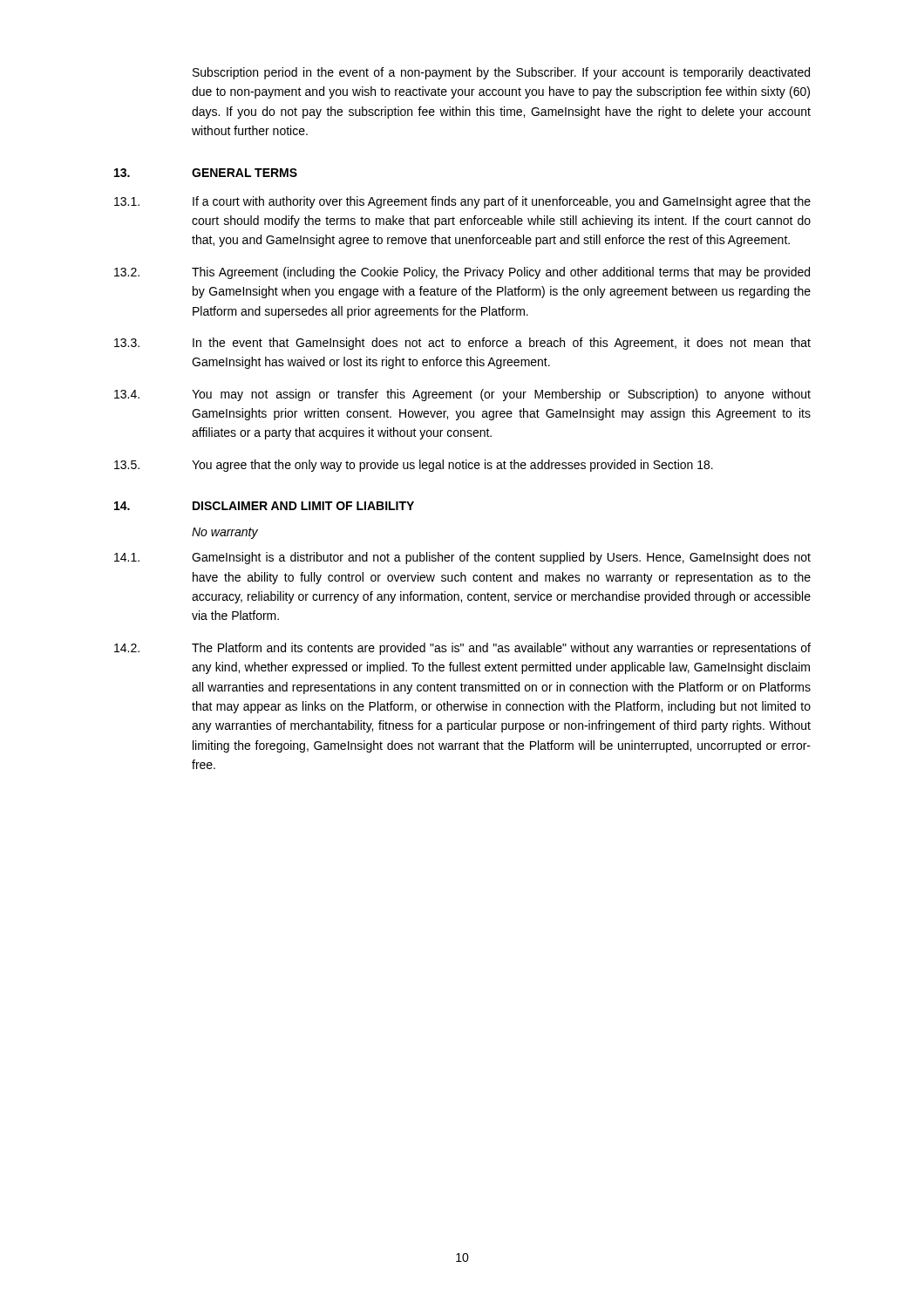Locate the list item with the text "13.3. In the"
Viewport: 924px width, 1308px height.
[462, 353]
